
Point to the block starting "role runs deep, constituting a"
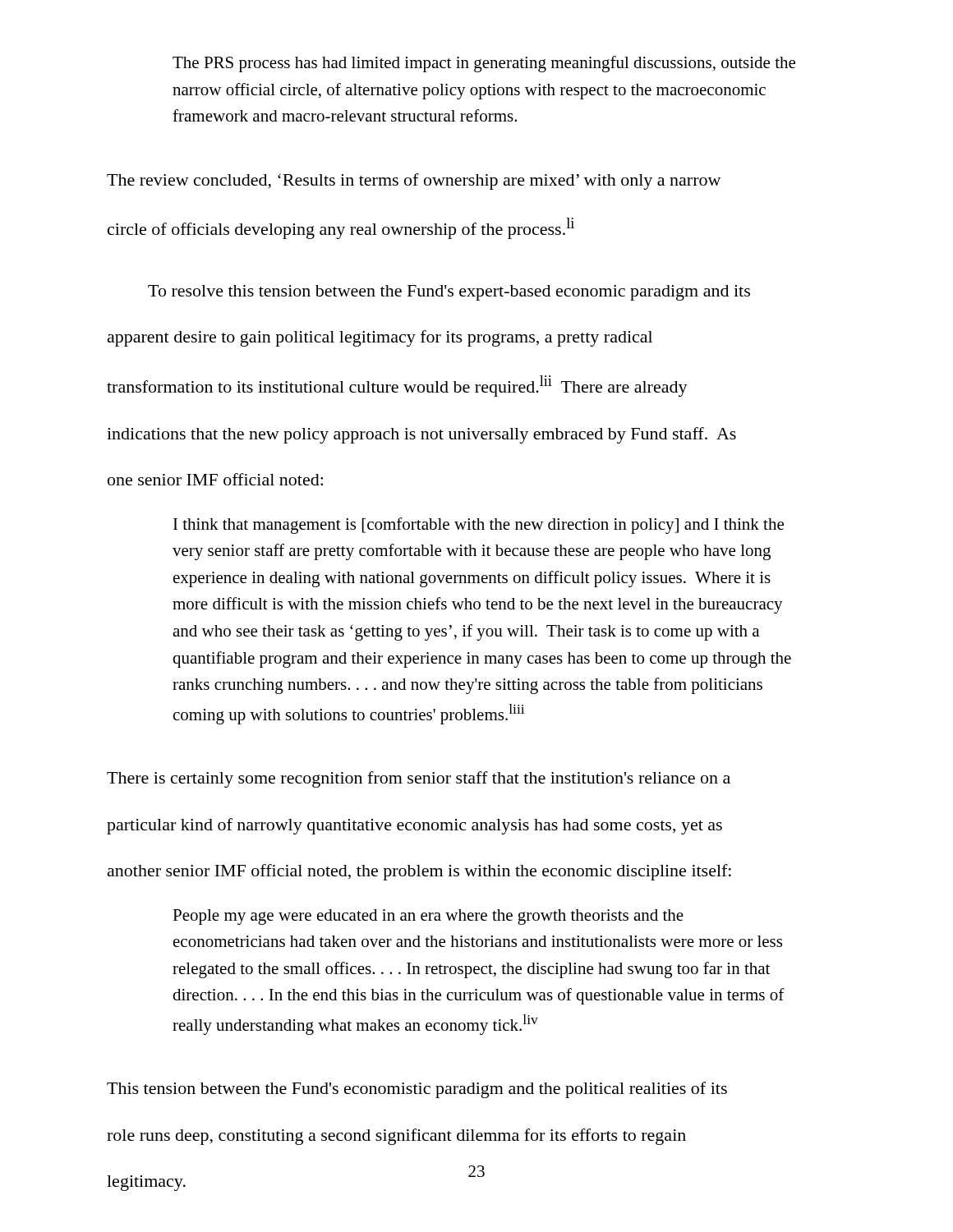(x=396, y=1135)
